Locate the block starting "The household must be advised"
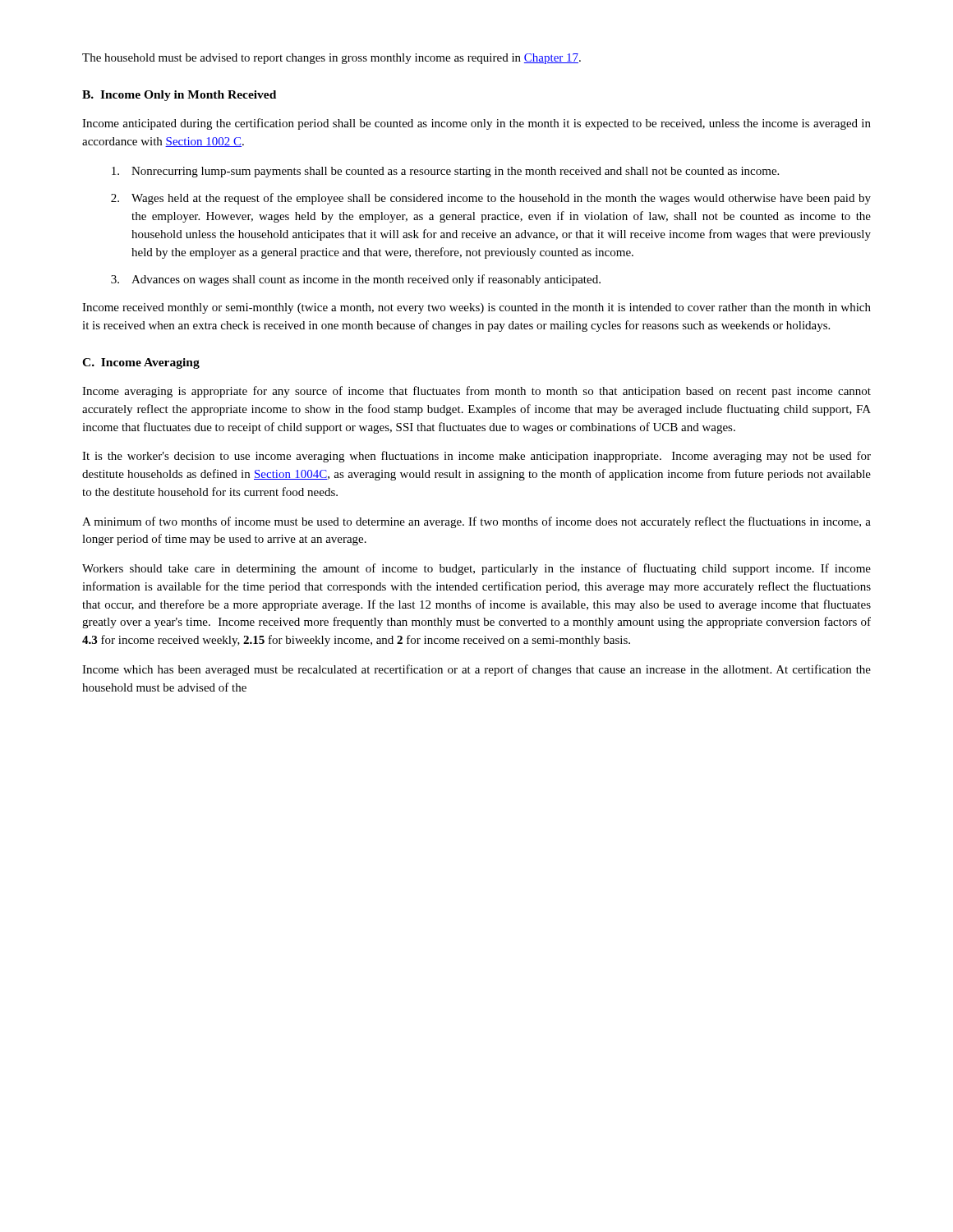 (332, 57)
